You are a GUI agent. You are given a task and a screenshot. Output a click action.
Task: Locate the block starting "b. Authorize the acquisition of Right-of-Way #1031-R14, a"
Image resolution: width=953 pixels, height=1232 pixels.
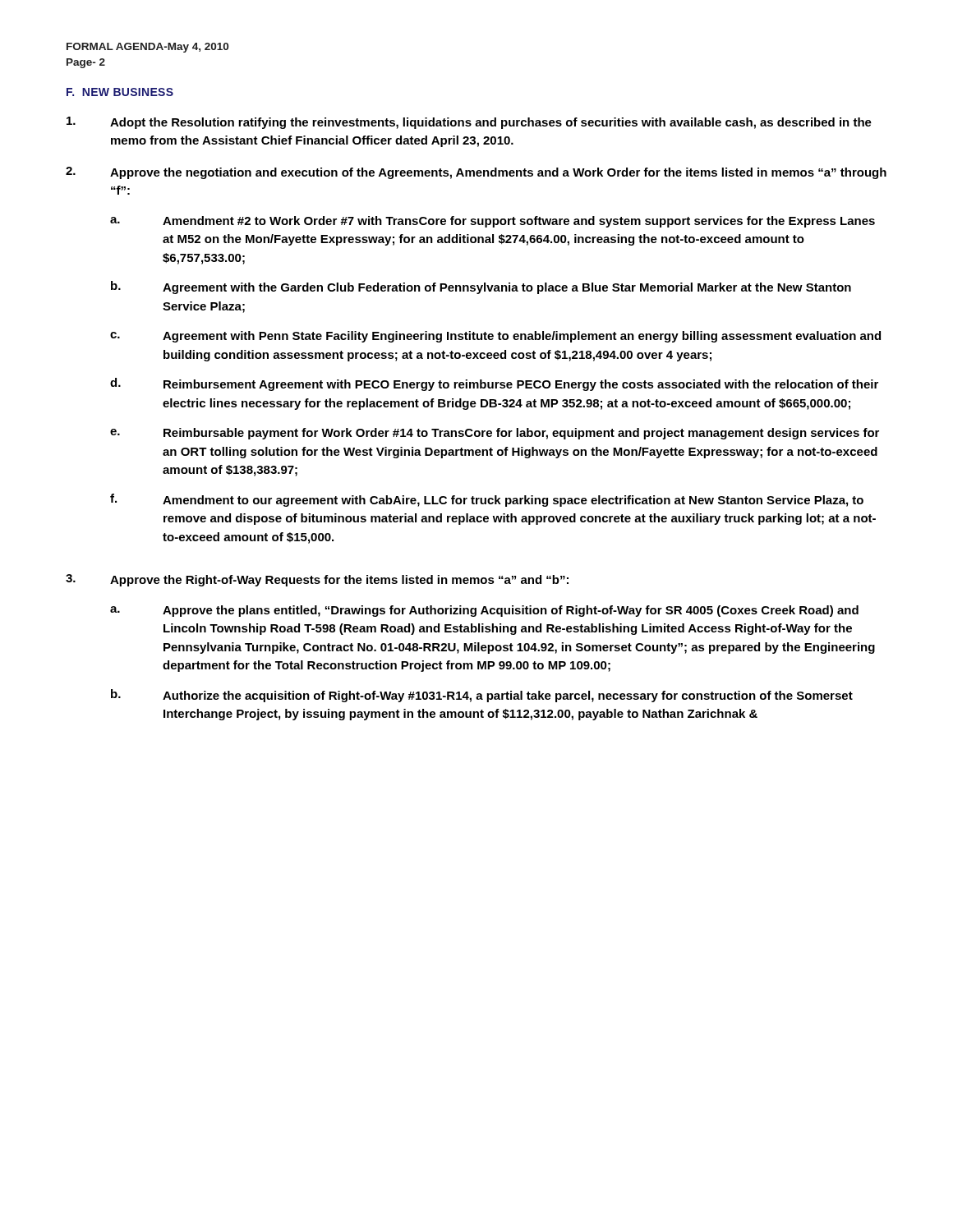coord(499,705)
